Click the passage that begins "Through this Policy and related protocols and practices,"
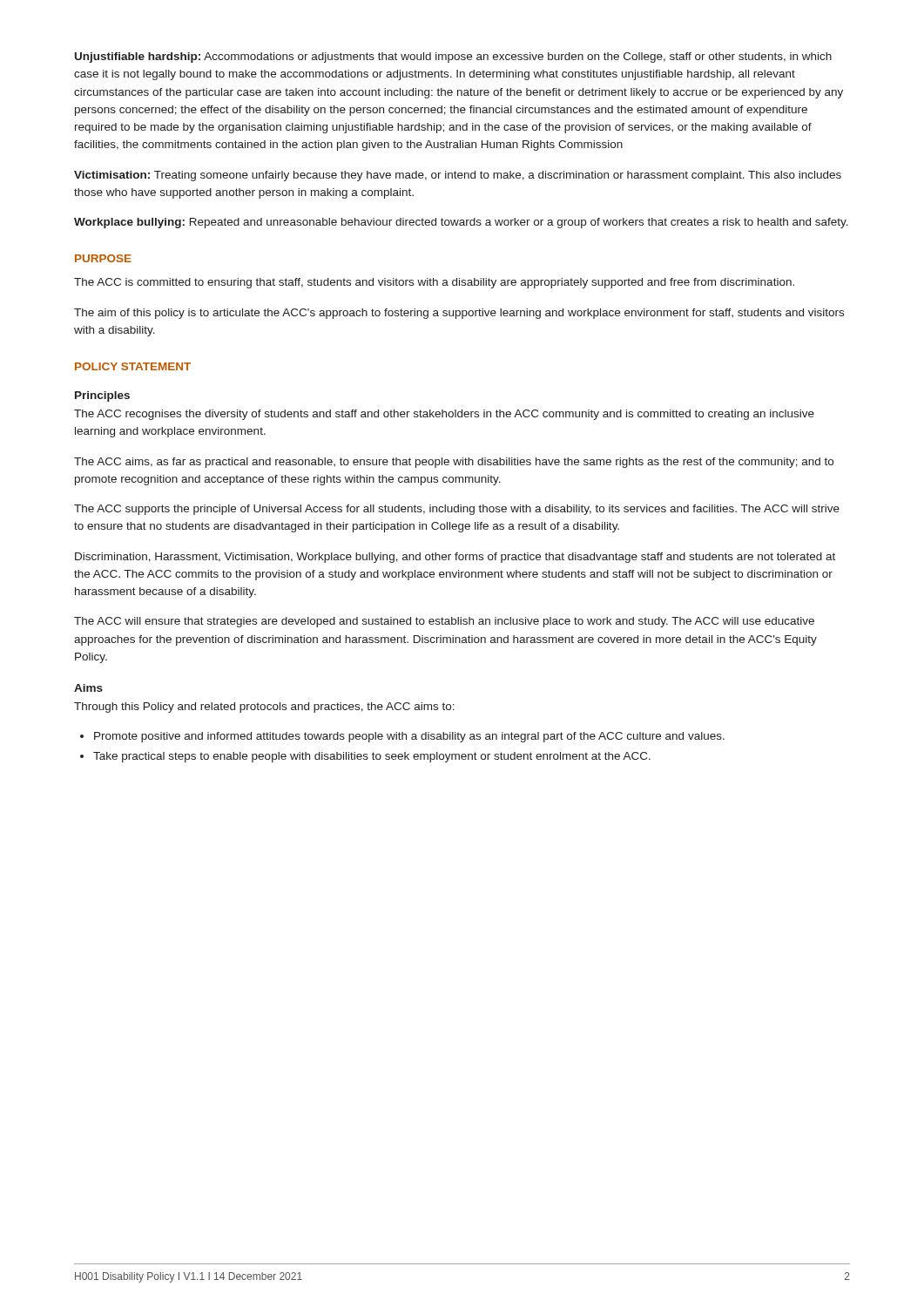This screenshot has width=924, height=1307. pos(462,707)
